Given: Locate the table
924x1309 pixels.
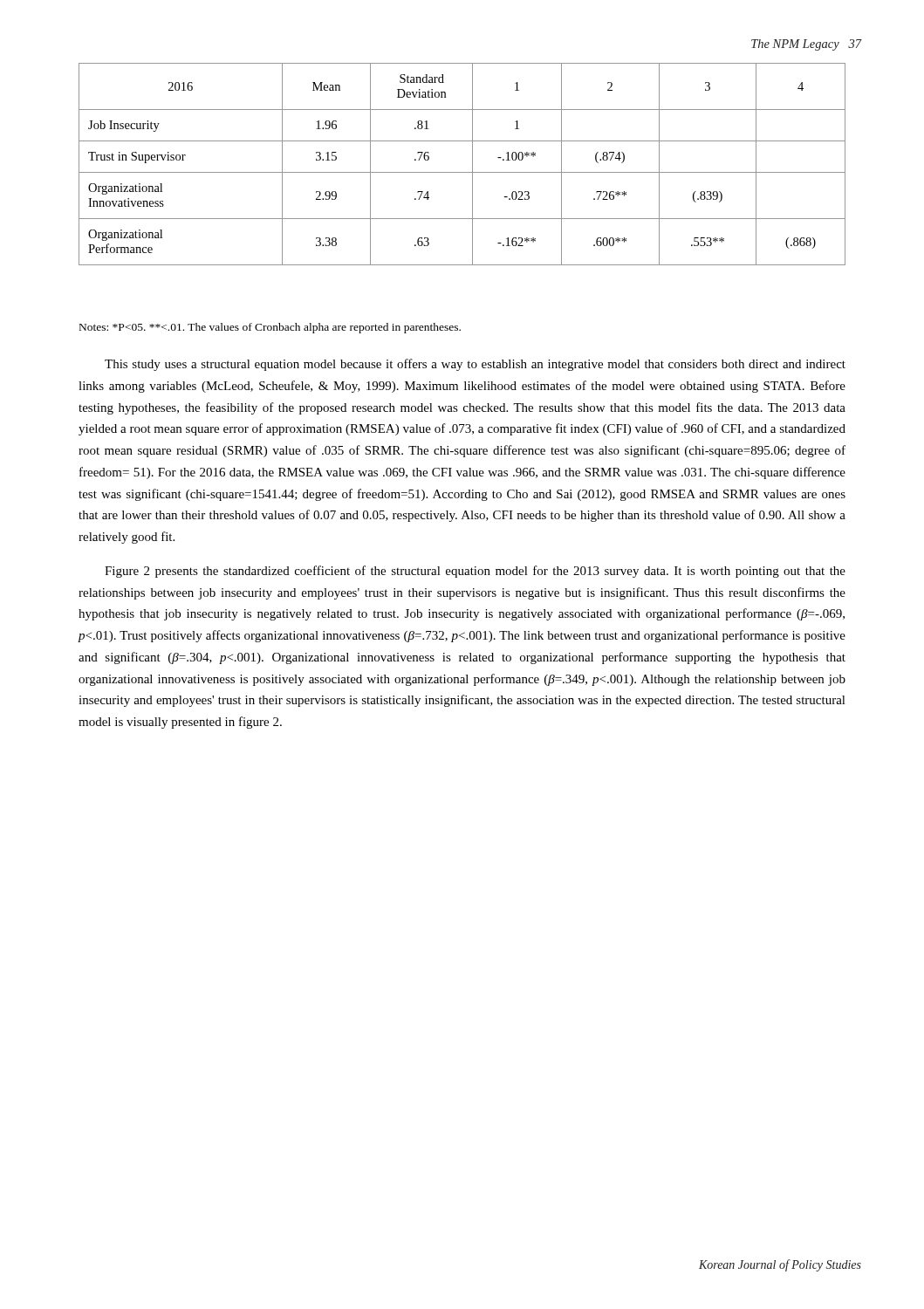Looking at the screenshot, I should (x=462, y=164).
